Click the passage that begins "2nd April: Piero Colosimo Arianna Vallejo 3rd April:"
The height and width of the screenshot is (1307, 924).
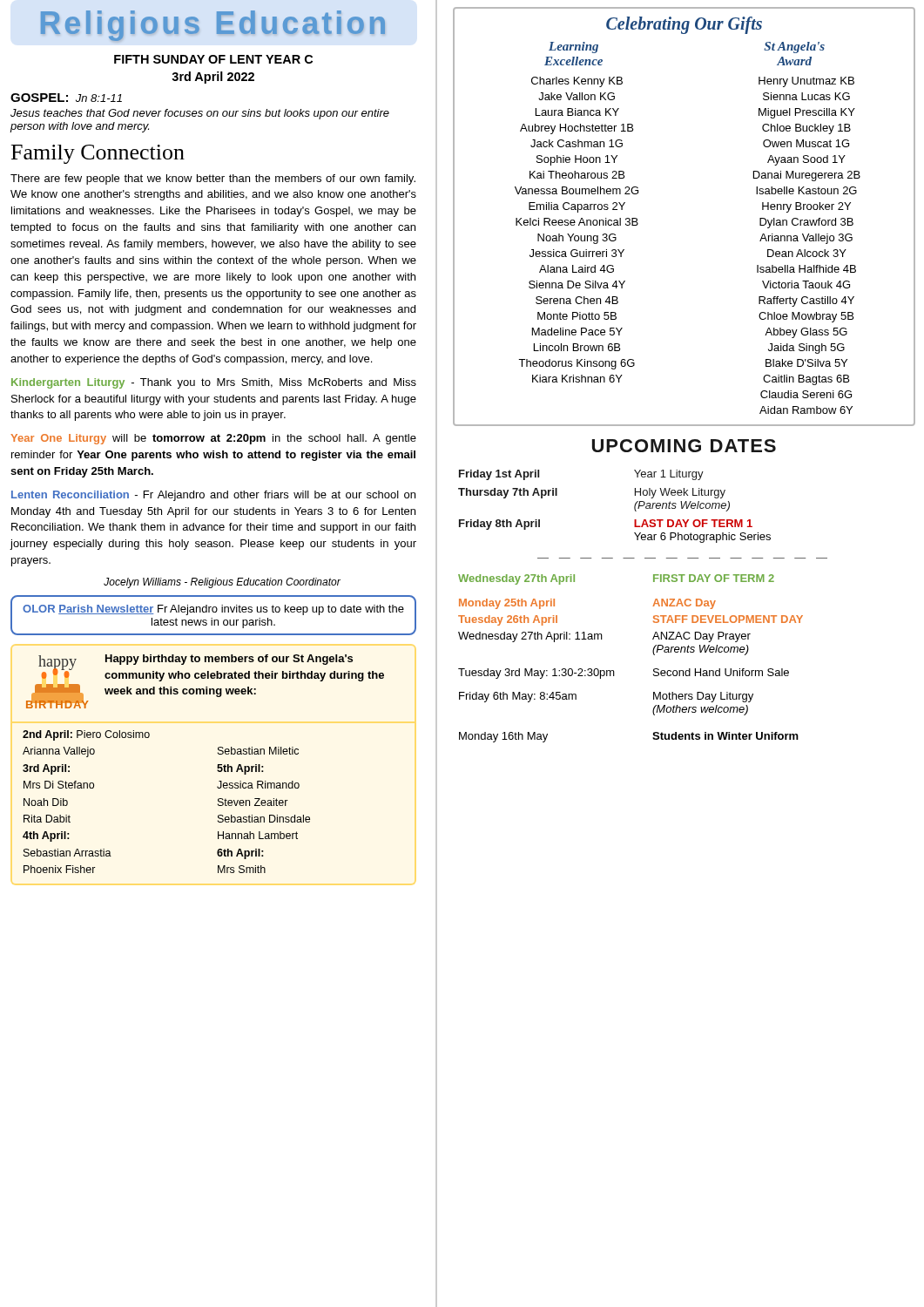[x=213, y=803]
